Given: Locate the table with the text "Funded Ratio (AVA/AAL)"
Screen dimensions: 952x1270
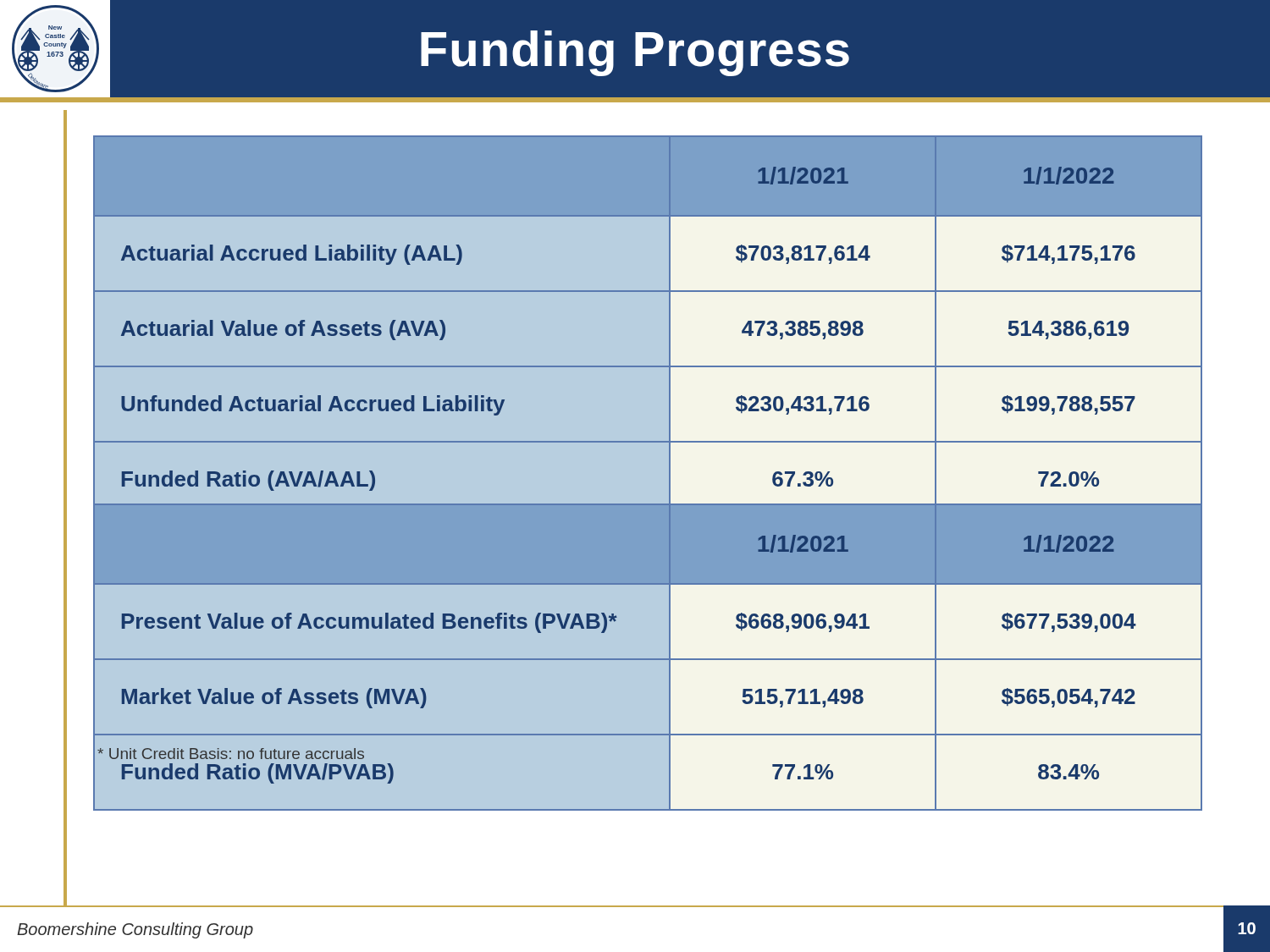Looking at the screenshot, I should [x=648, y=327].
